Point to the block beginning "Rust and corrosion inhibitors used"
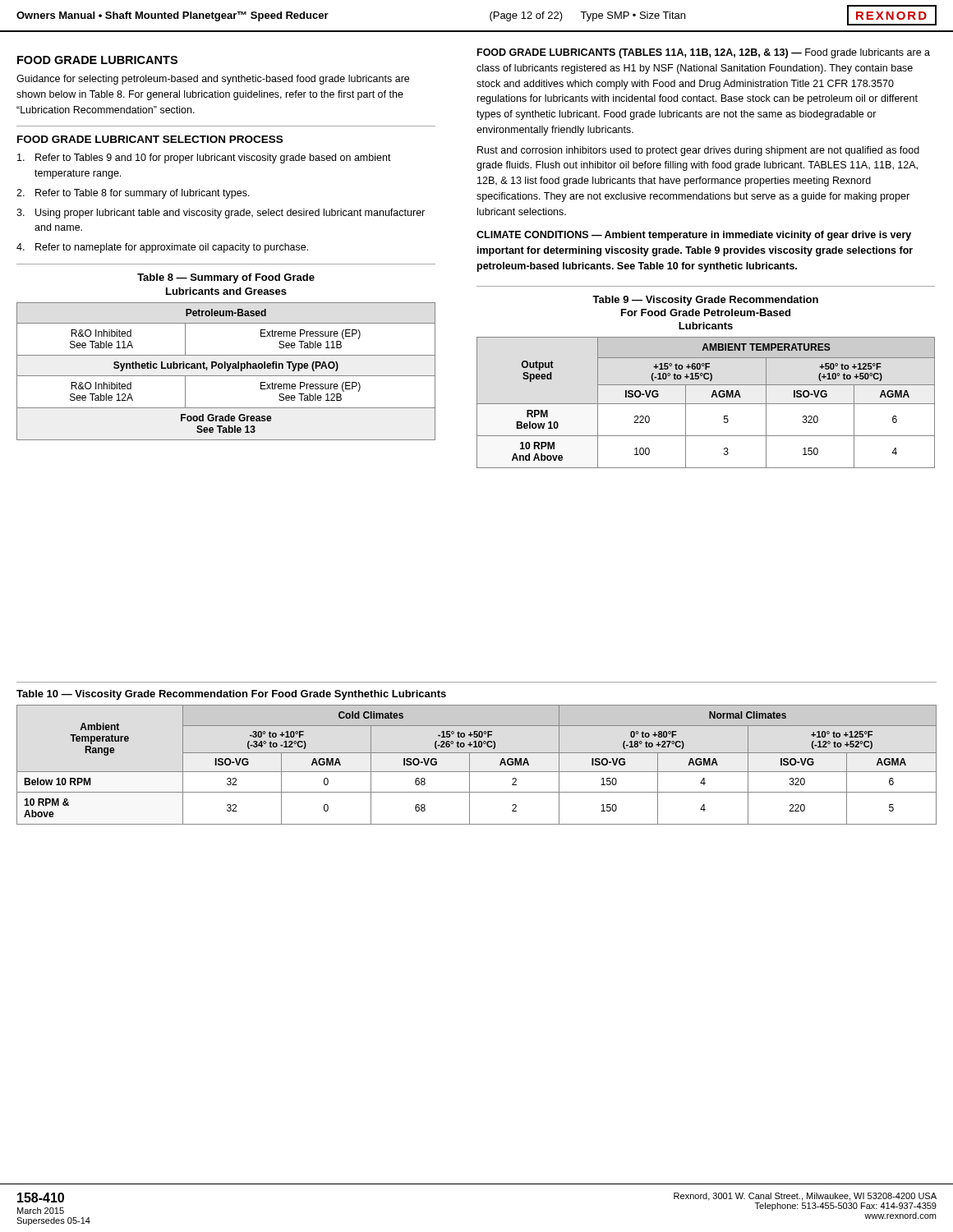 click(698, 181)
